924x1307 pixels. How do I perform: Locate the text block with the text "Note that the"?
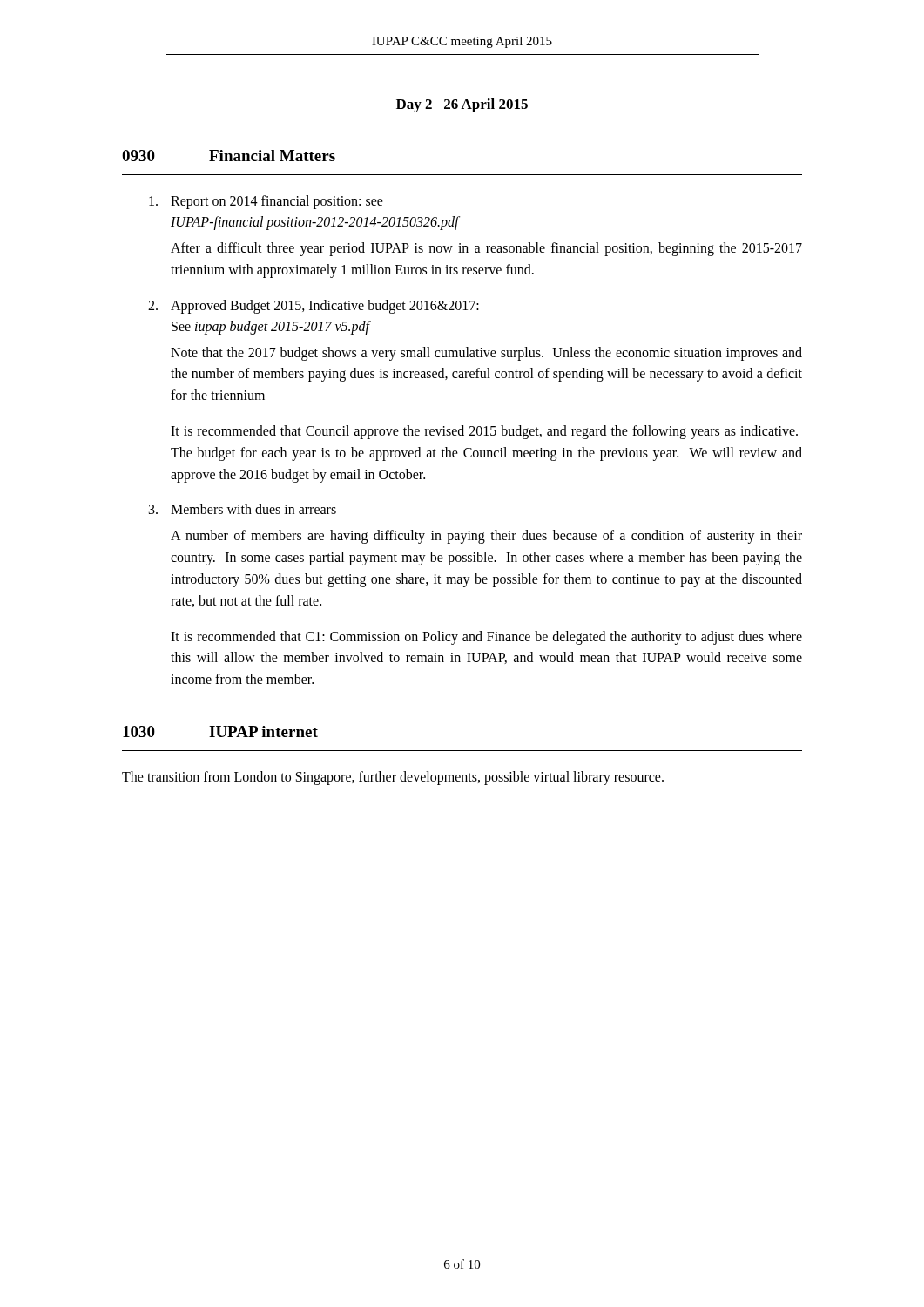click(x=486, y=374)
